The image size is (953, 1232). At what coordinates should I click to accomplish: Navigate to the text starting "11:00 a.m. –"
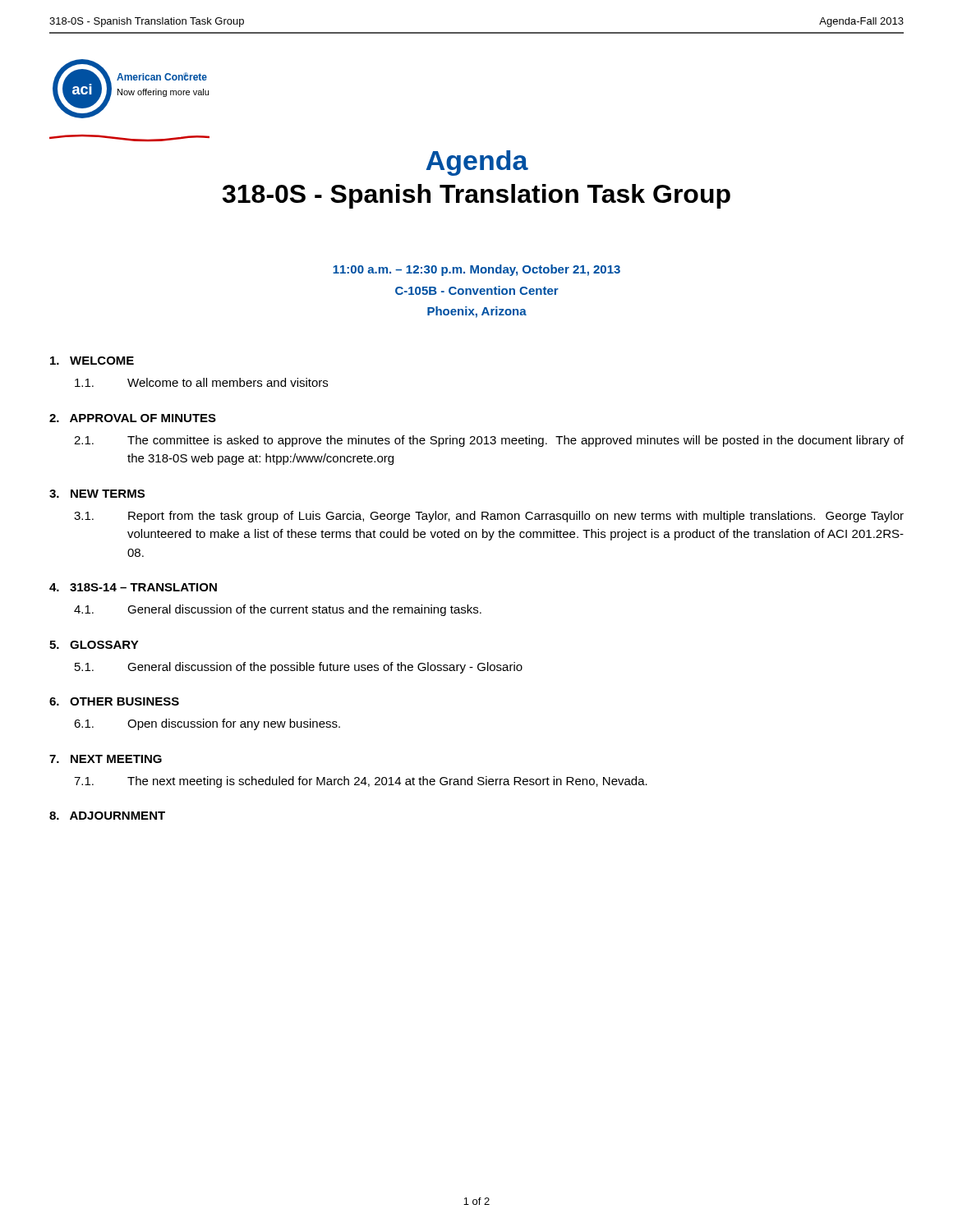pyautogui.click(x=476, y=290)
